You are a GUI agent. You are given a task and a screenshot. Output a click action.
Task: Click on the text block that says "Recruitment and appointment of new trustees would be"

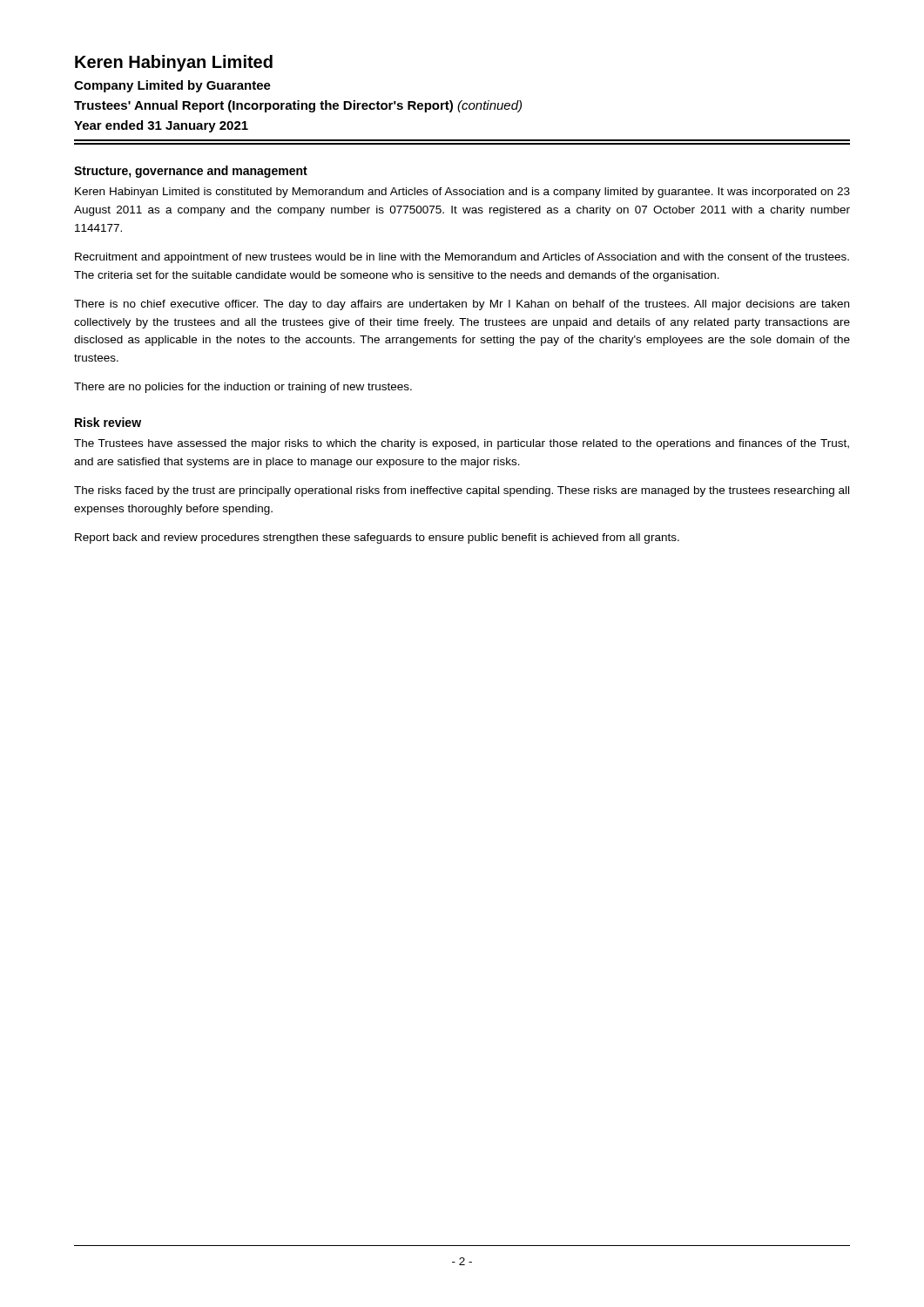462,266
